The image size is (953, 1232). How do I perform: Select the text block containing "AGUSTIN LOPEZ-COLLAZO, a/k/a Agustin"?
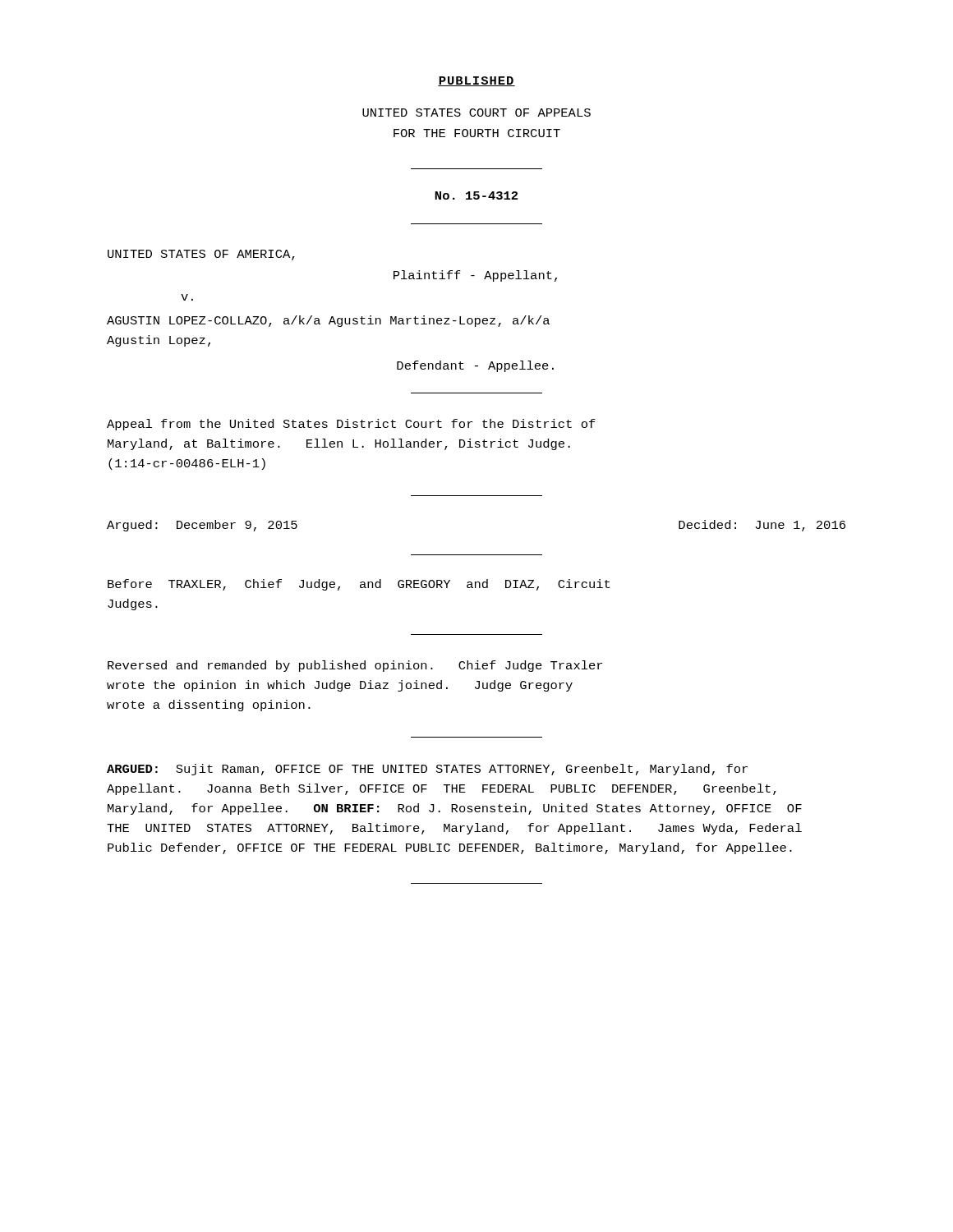click(328, 331)
